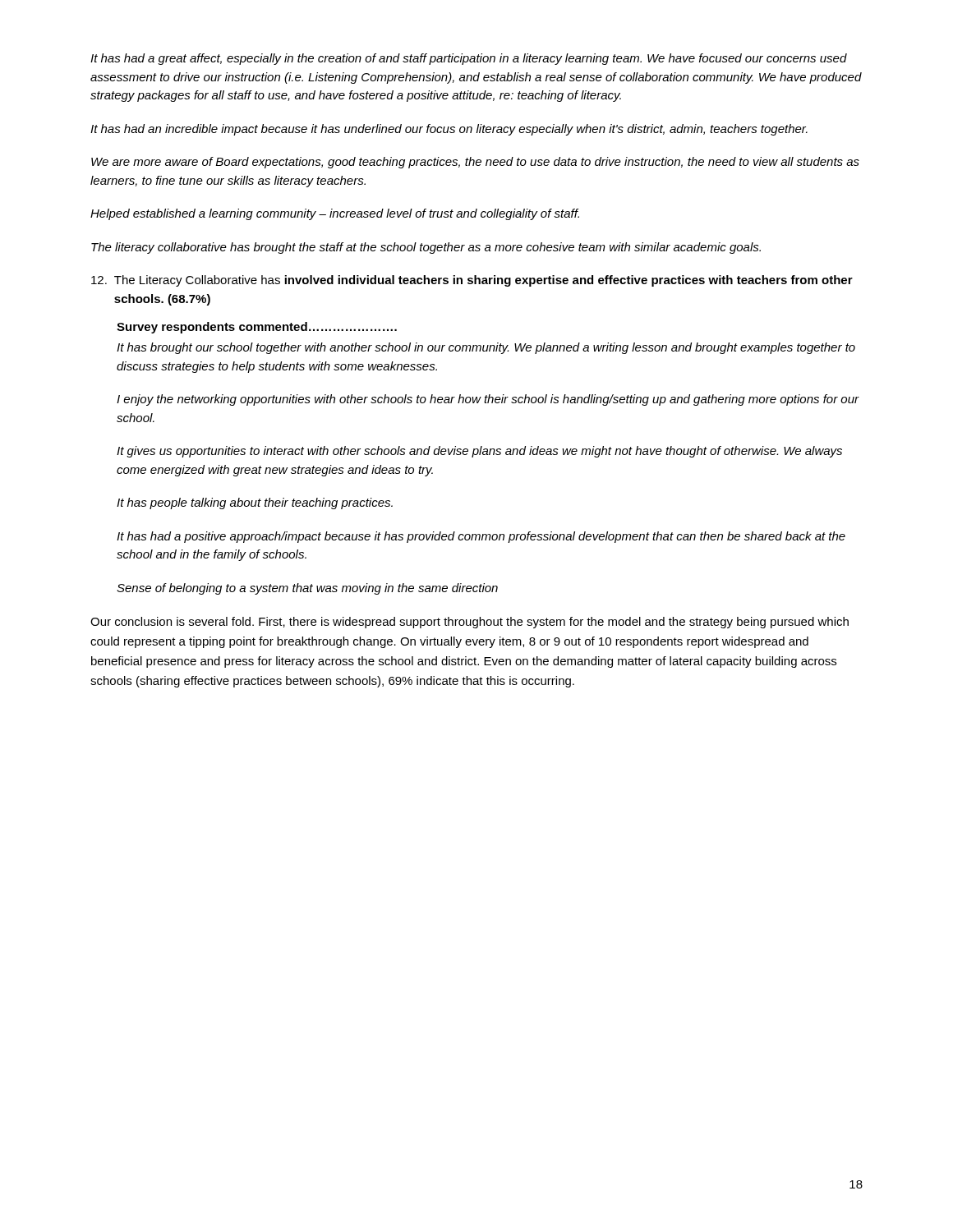The image size is (953, 1232).
Task: Locate the text block with the text "Sense of belonging to a"
Action: pos(307,587)
